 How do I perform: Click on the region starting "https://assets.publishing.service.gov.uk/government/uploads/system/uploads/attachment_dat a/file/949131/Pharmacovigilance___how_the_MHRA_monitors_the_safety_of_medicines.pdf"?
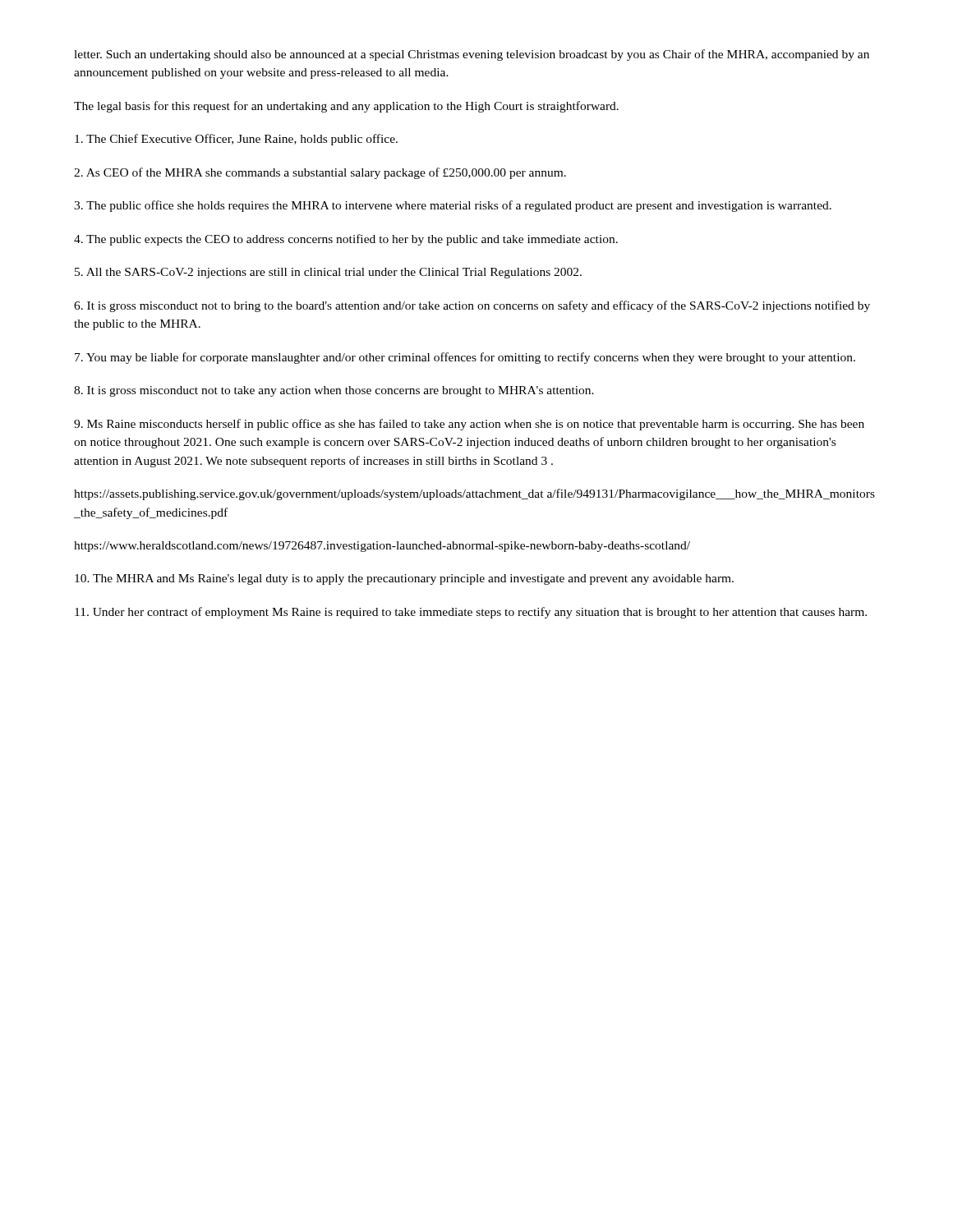pos(474,502)
